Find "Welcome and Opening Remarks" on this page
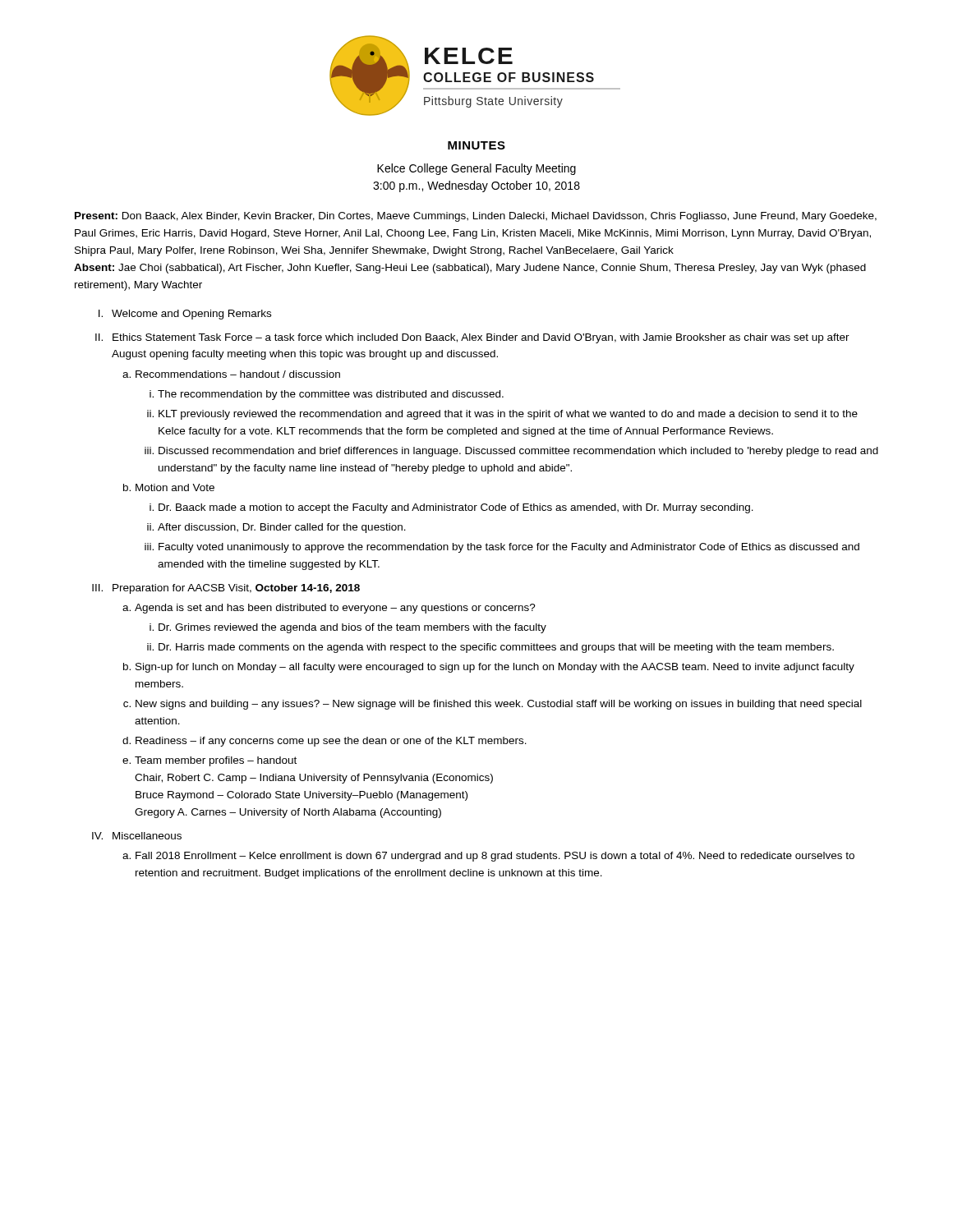The width and height of the screenshot is (953, 1232). 192,313
